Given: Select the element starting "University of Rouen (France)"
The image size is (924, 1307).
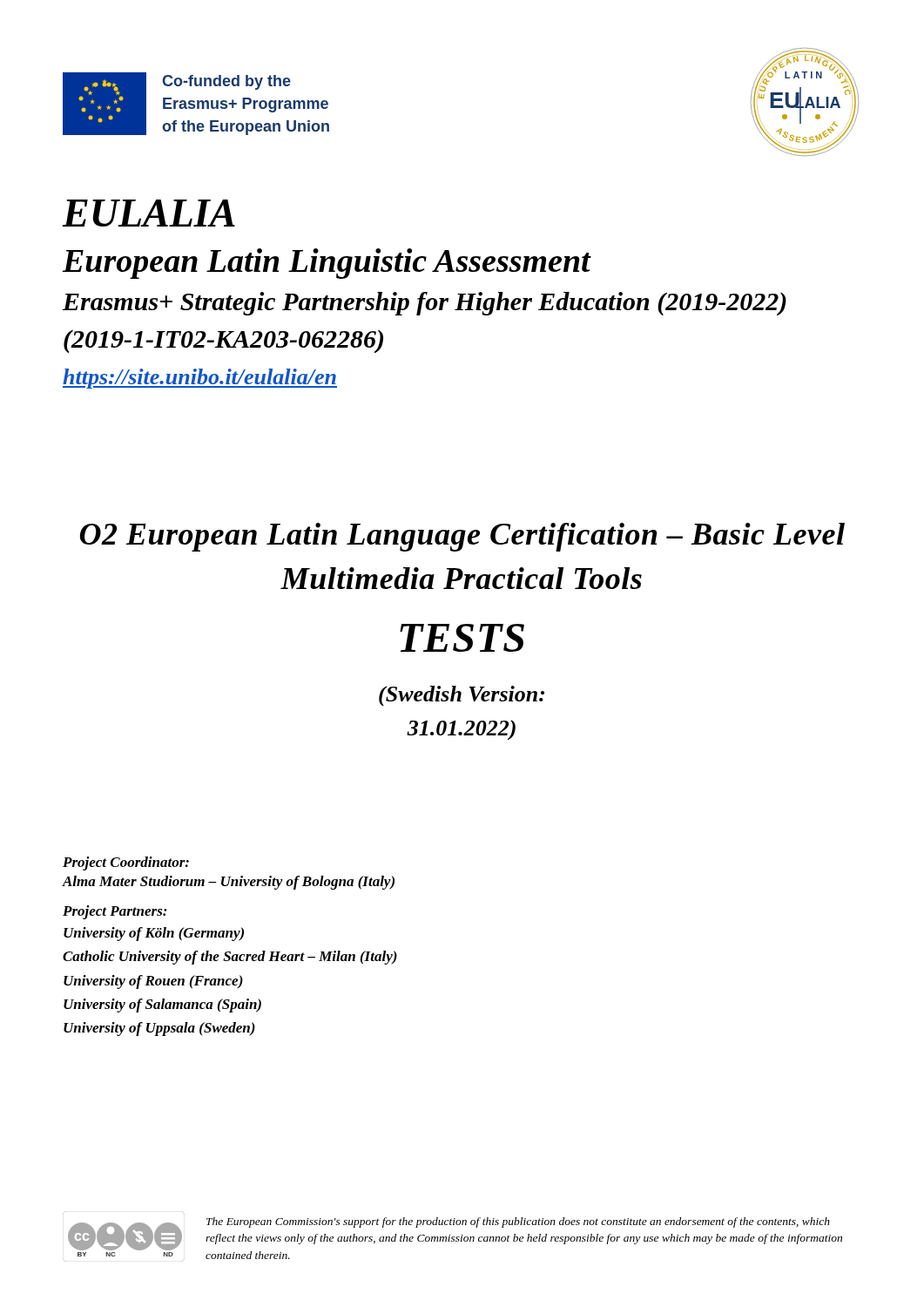Looking at the screenshot, I should click(153, 980).
